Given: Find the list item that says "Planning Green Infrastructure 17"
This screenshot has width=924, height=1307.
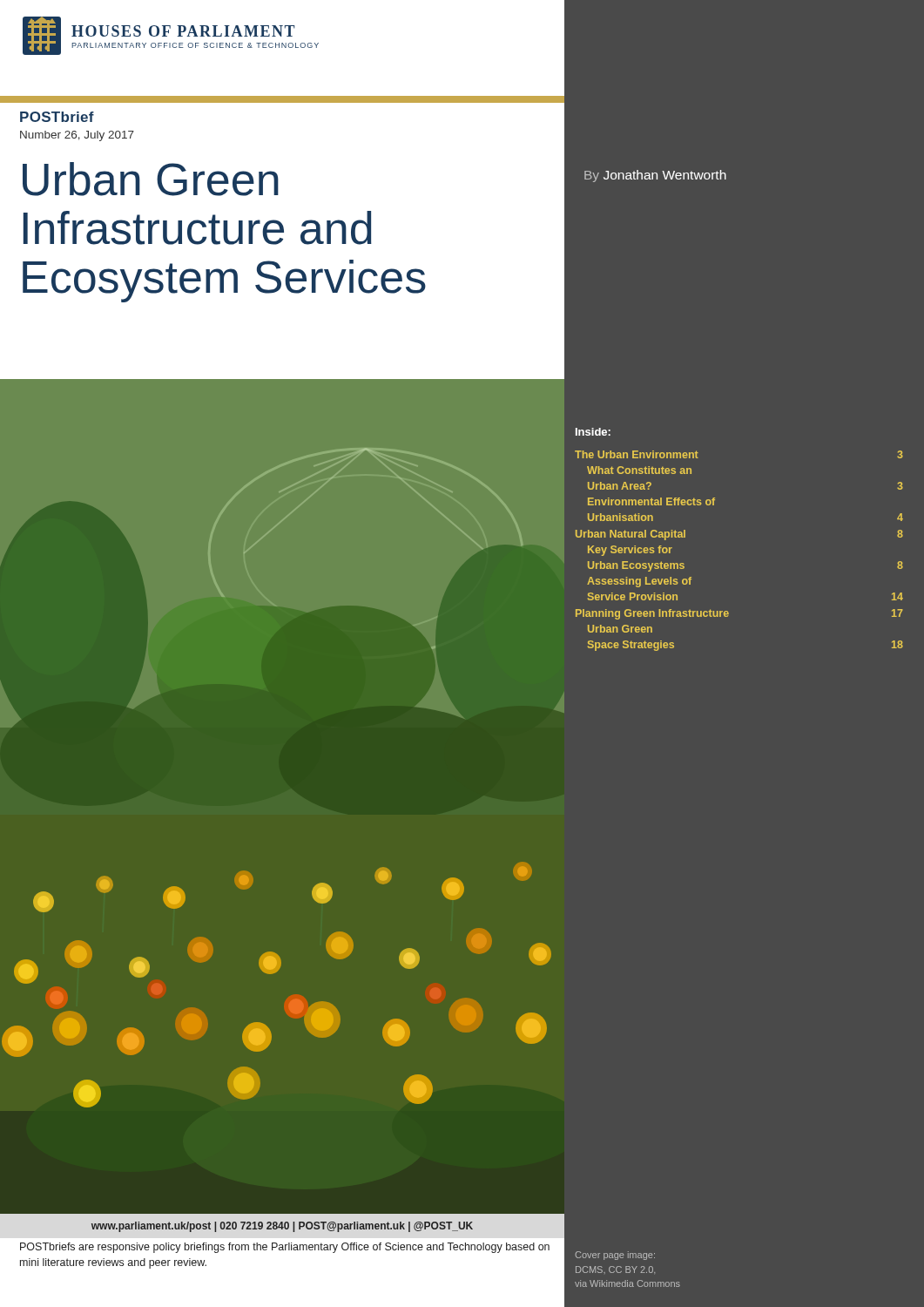Looking at the screenshot, I should click(x=739, y=613).
